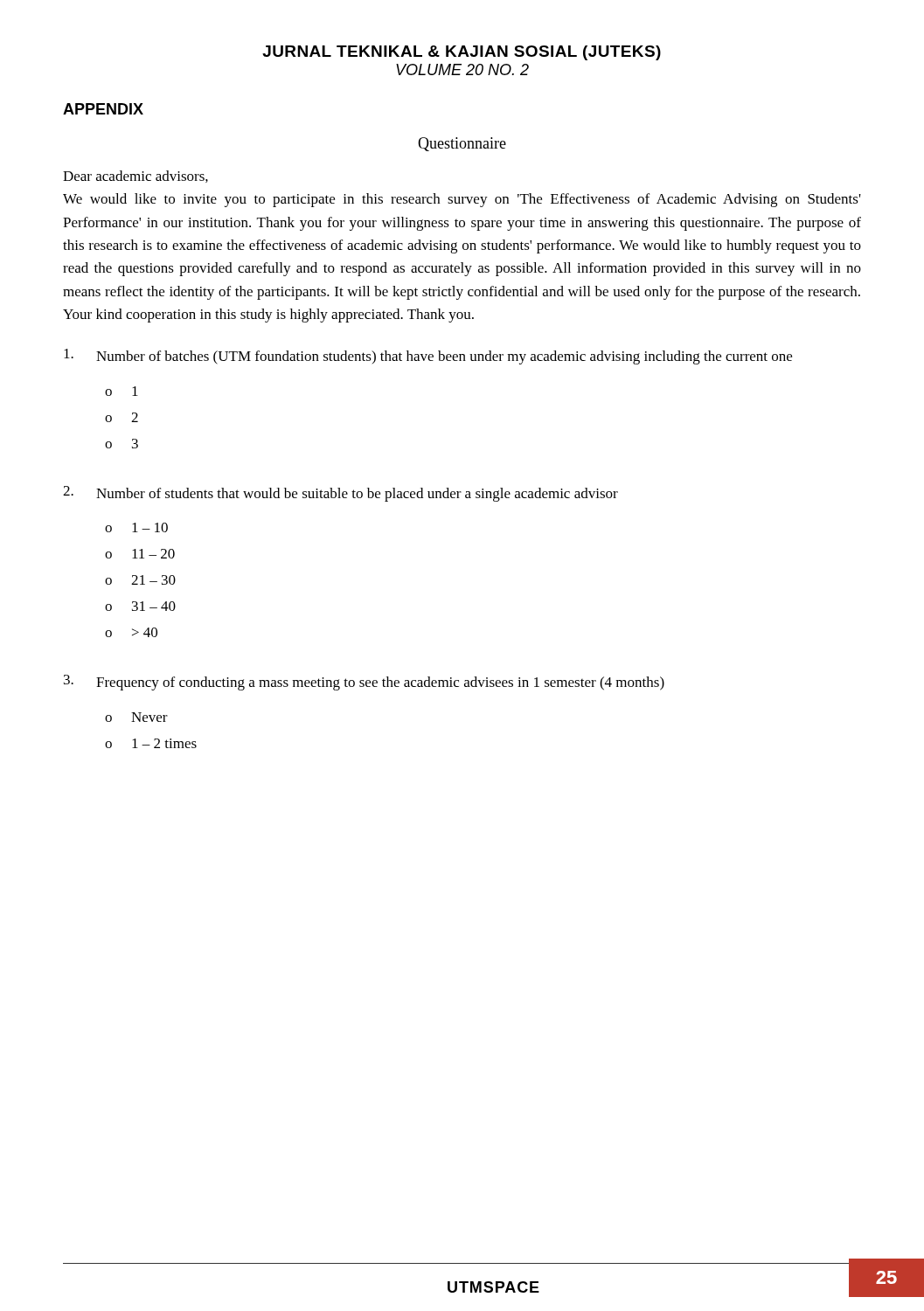Select the list item containing "3. Frequency of"
The width and height of the screenshot is (924, 1311).
click(364, 683)
